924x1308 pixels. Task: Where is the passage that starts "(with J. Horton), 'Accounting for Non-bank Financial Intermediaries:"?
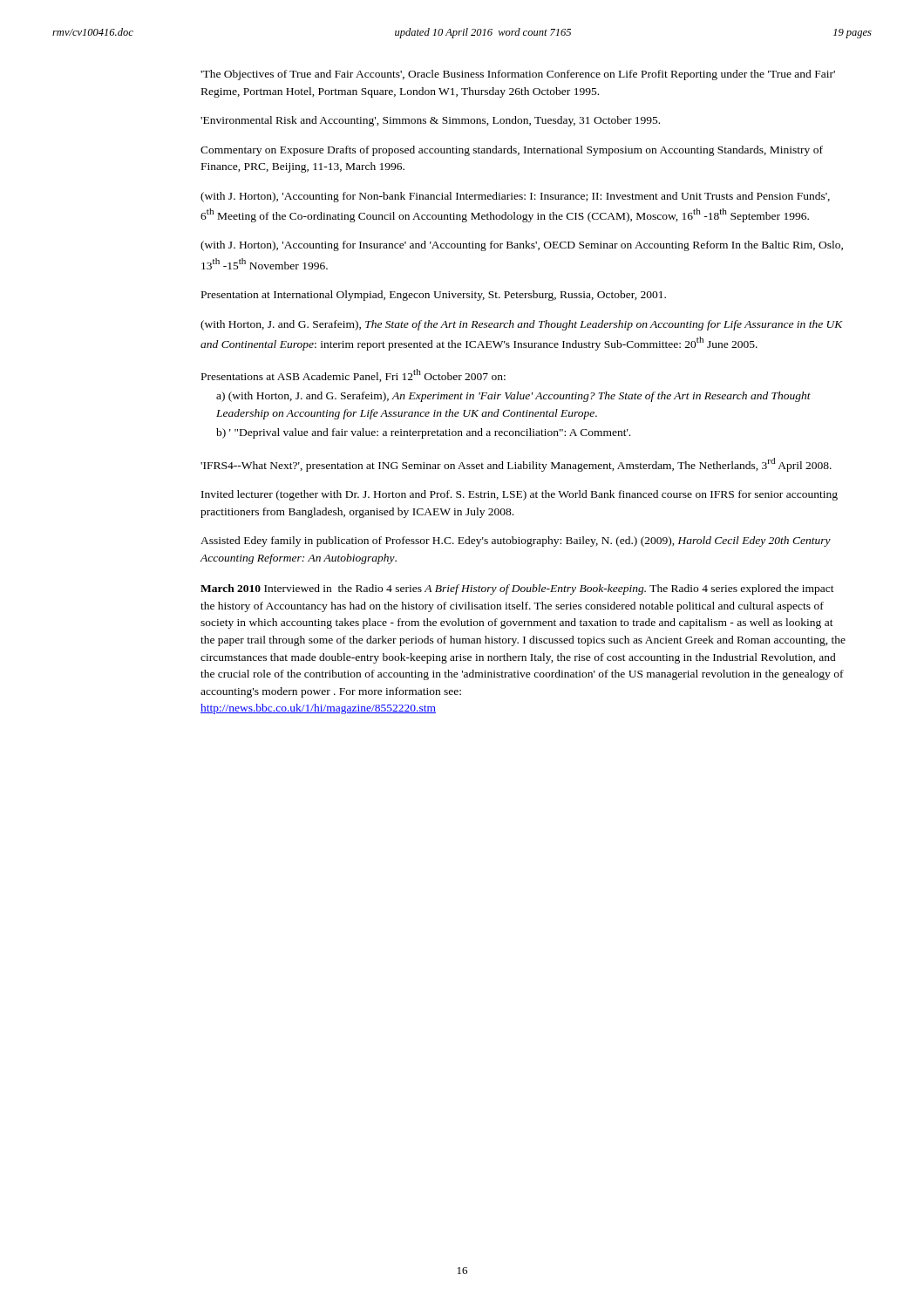point(515,206)
